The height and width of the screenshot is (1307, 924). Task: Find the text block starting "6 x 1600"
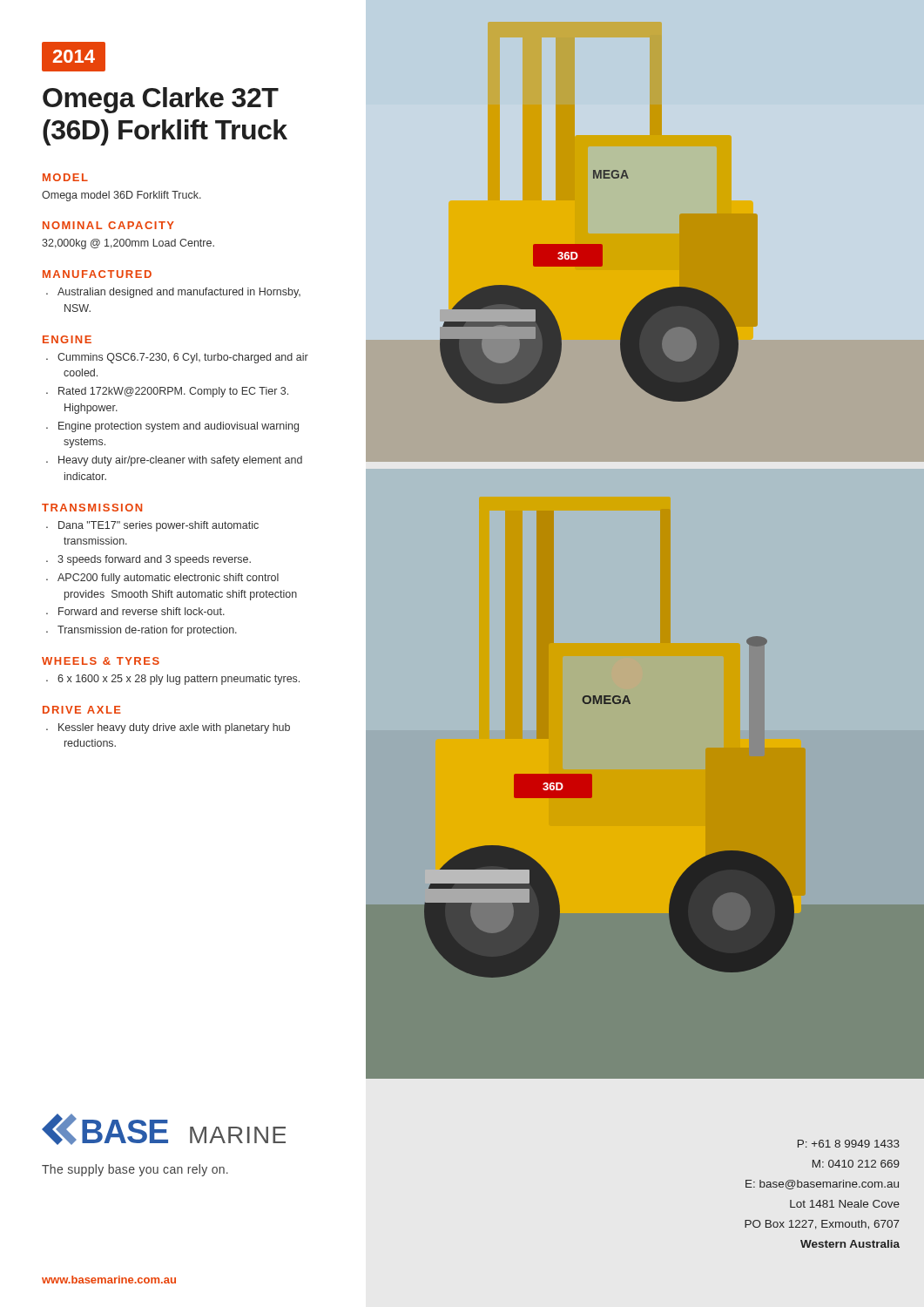pyautogui.click(x=190, y=679)
